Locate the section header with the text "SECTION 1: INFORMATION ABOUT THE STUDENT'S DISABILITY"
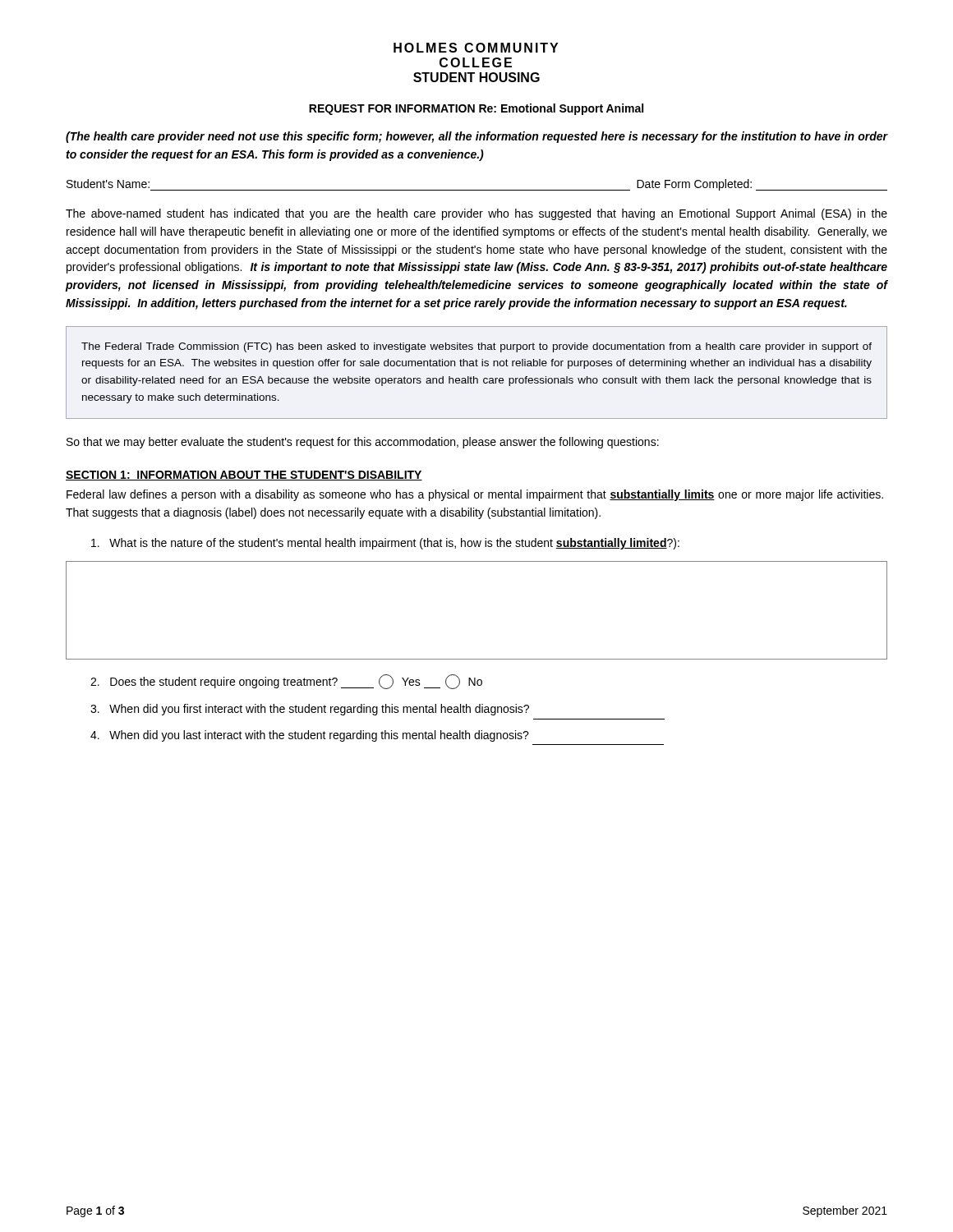The image size is (953, 1232). tap(244, 475)
